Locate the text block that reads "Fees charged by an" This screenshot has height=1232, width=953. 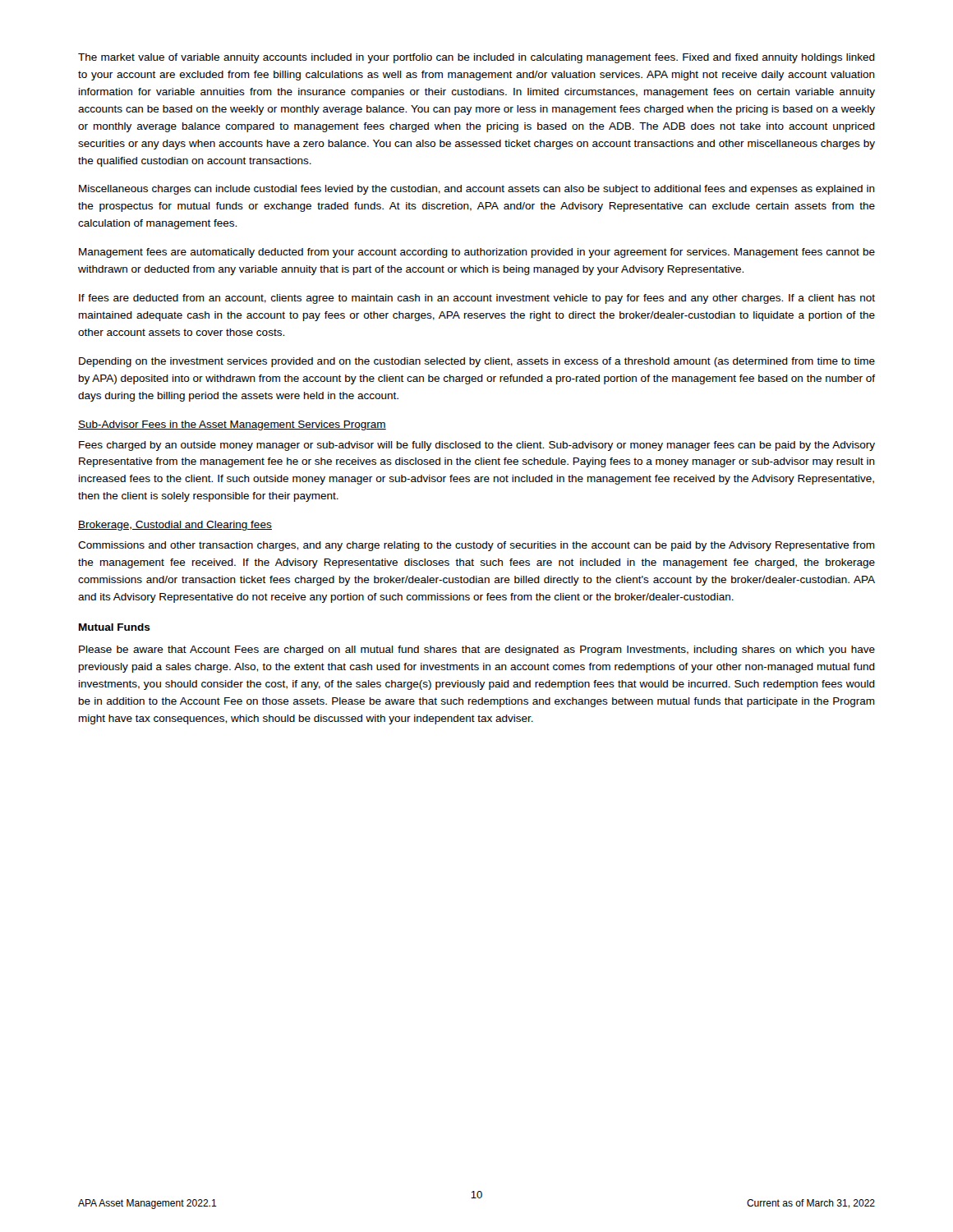pyautogui.click(x=476, y=470)
